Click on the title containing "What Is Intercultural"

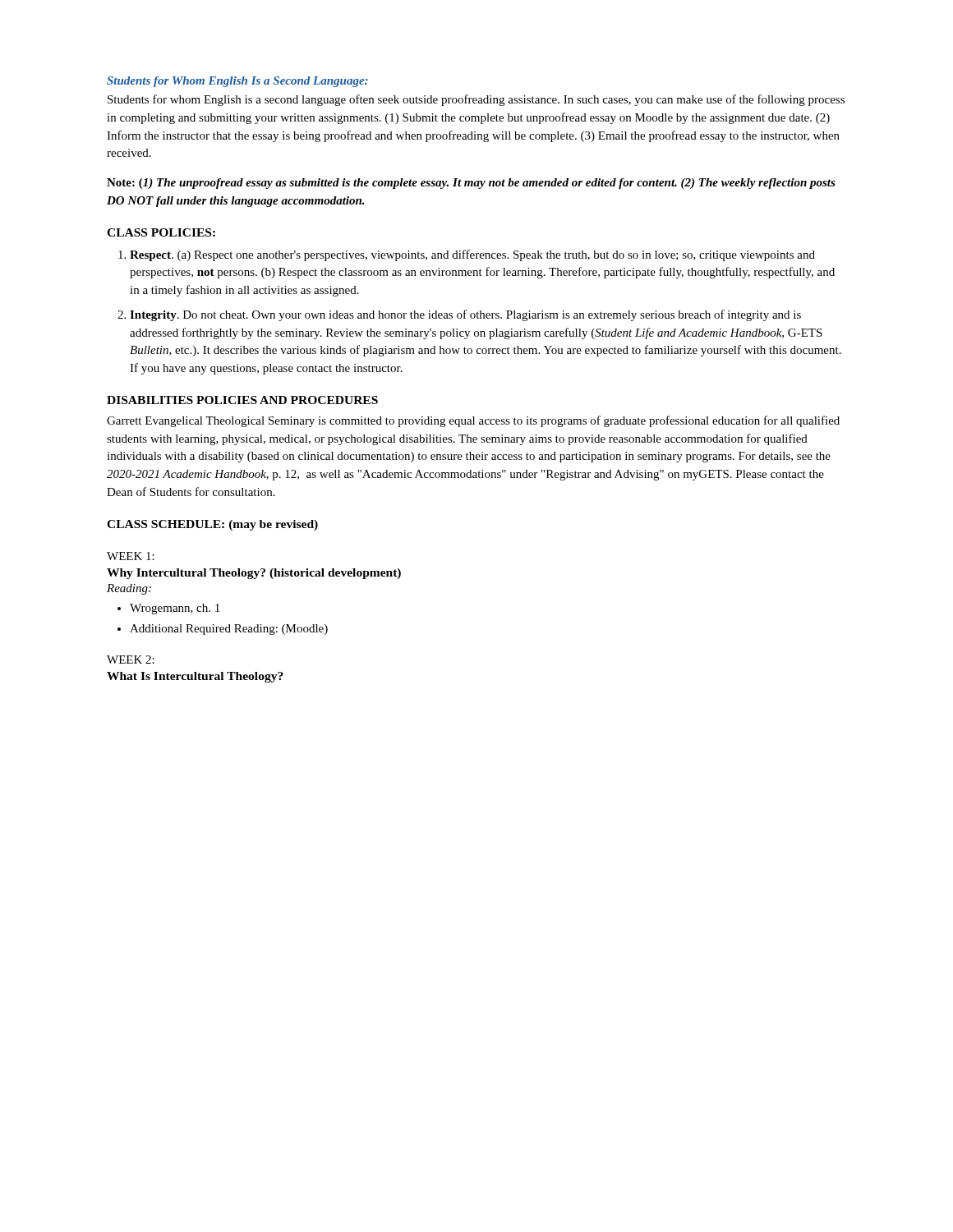tap(195, 675)
